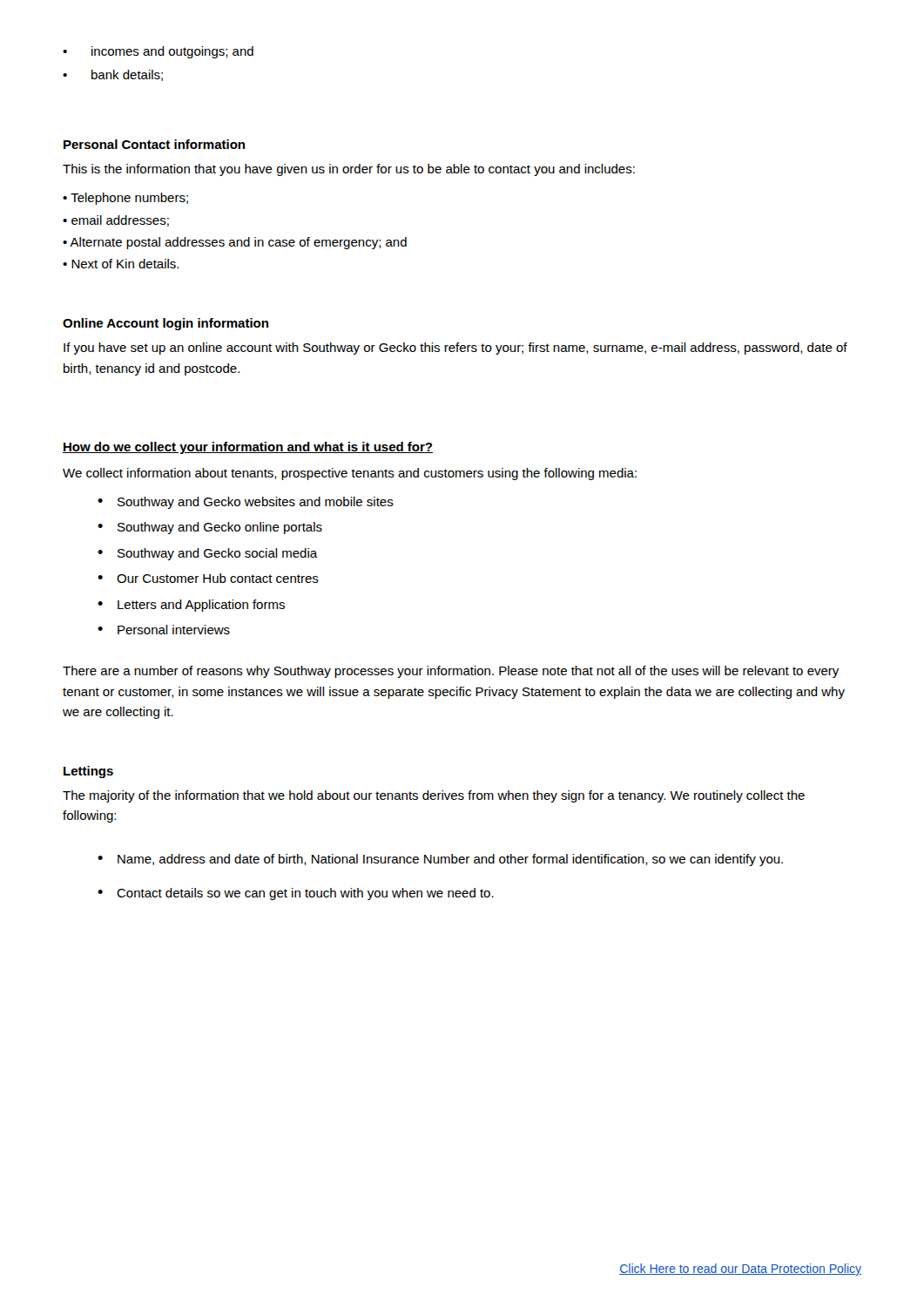Screen dimensions: 1307x924
Task: Click on the section header containing "Personal Contact information"
Action: coord(154,144)
